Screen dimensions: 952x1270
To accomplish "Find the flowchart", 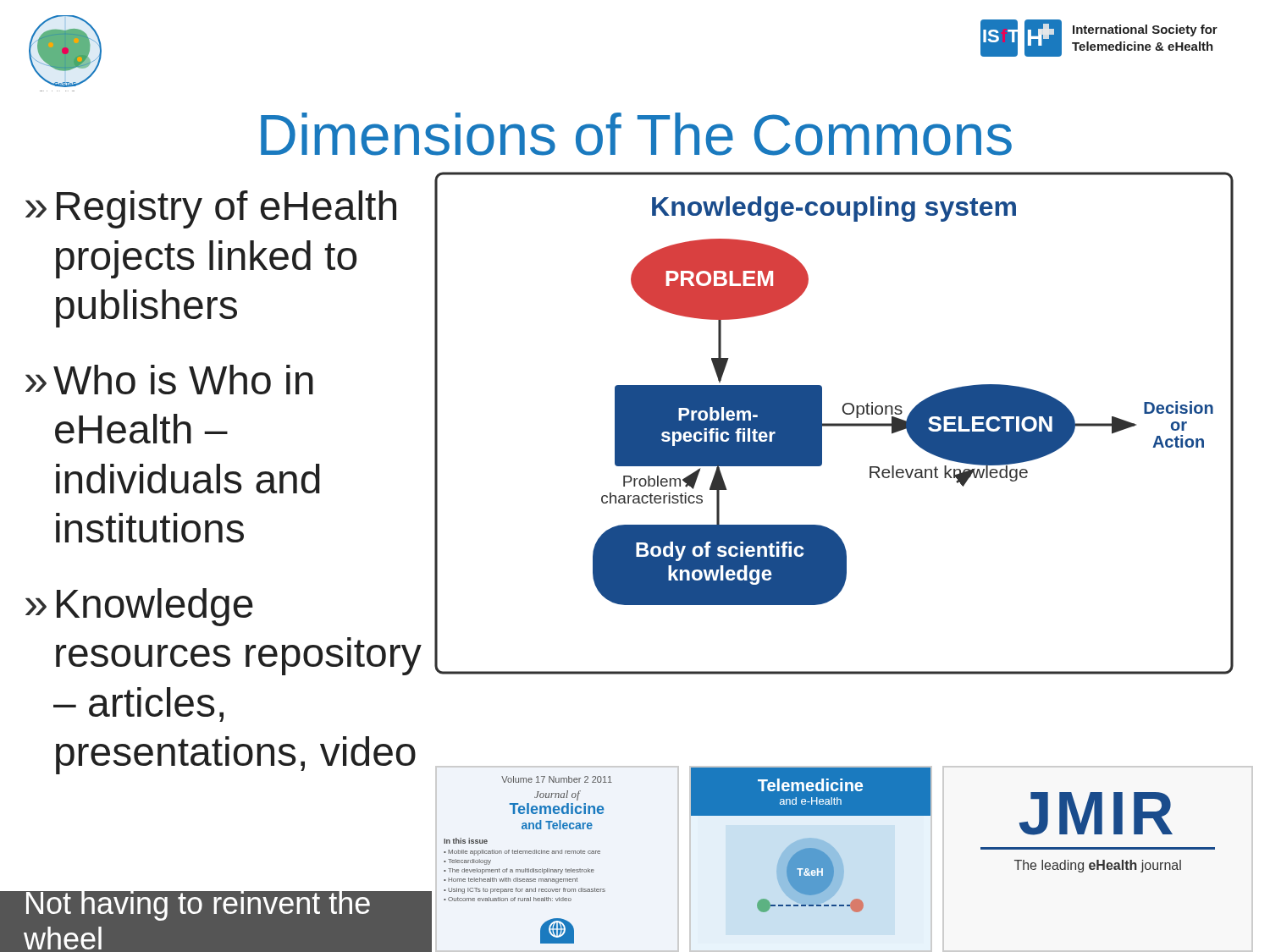I will pos(842,423).
